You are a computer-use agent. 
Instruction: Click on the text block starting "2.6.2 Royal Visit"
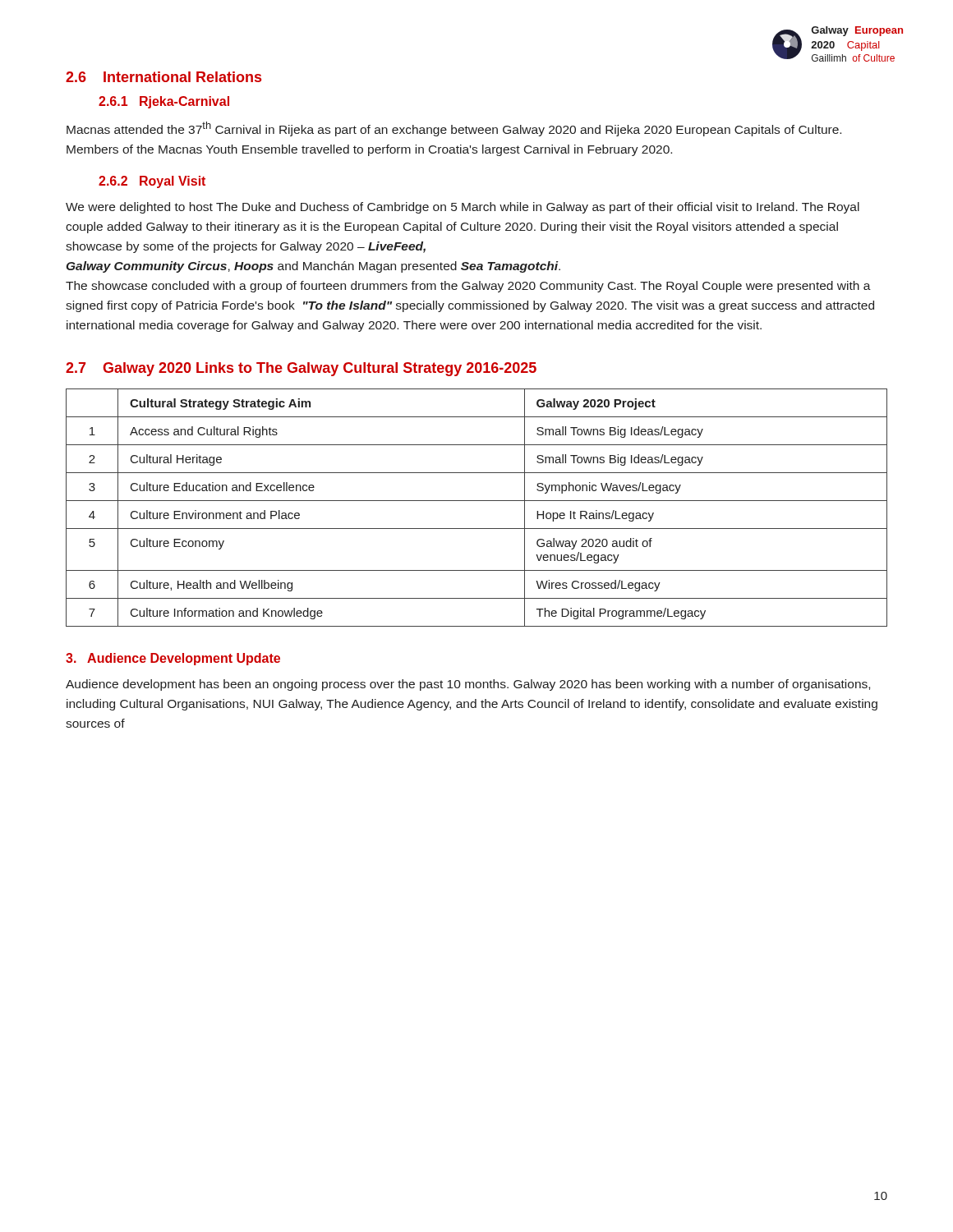[x=152, y=181]
